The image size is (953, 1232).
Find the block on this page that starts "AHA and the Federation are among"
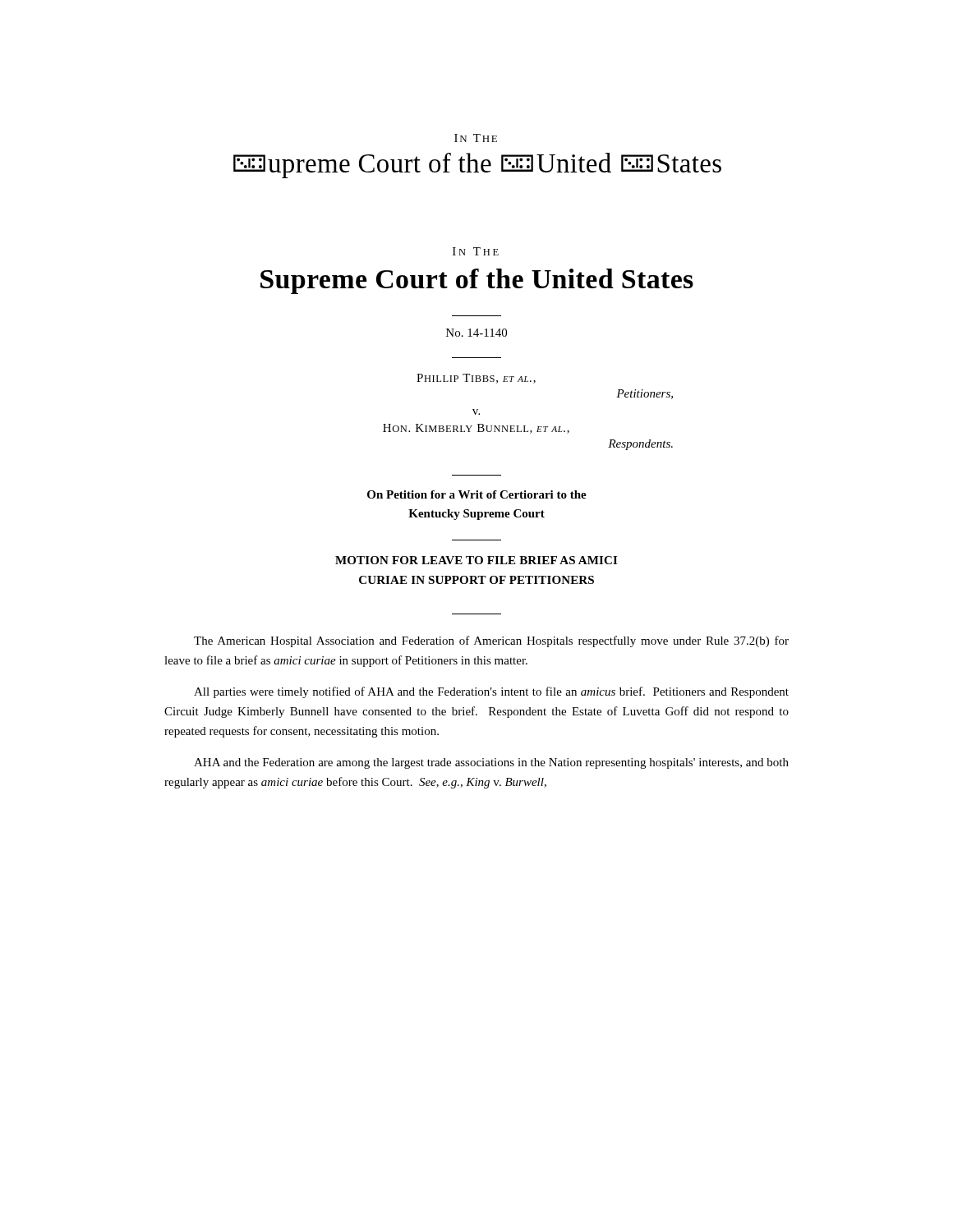point(476,772)
